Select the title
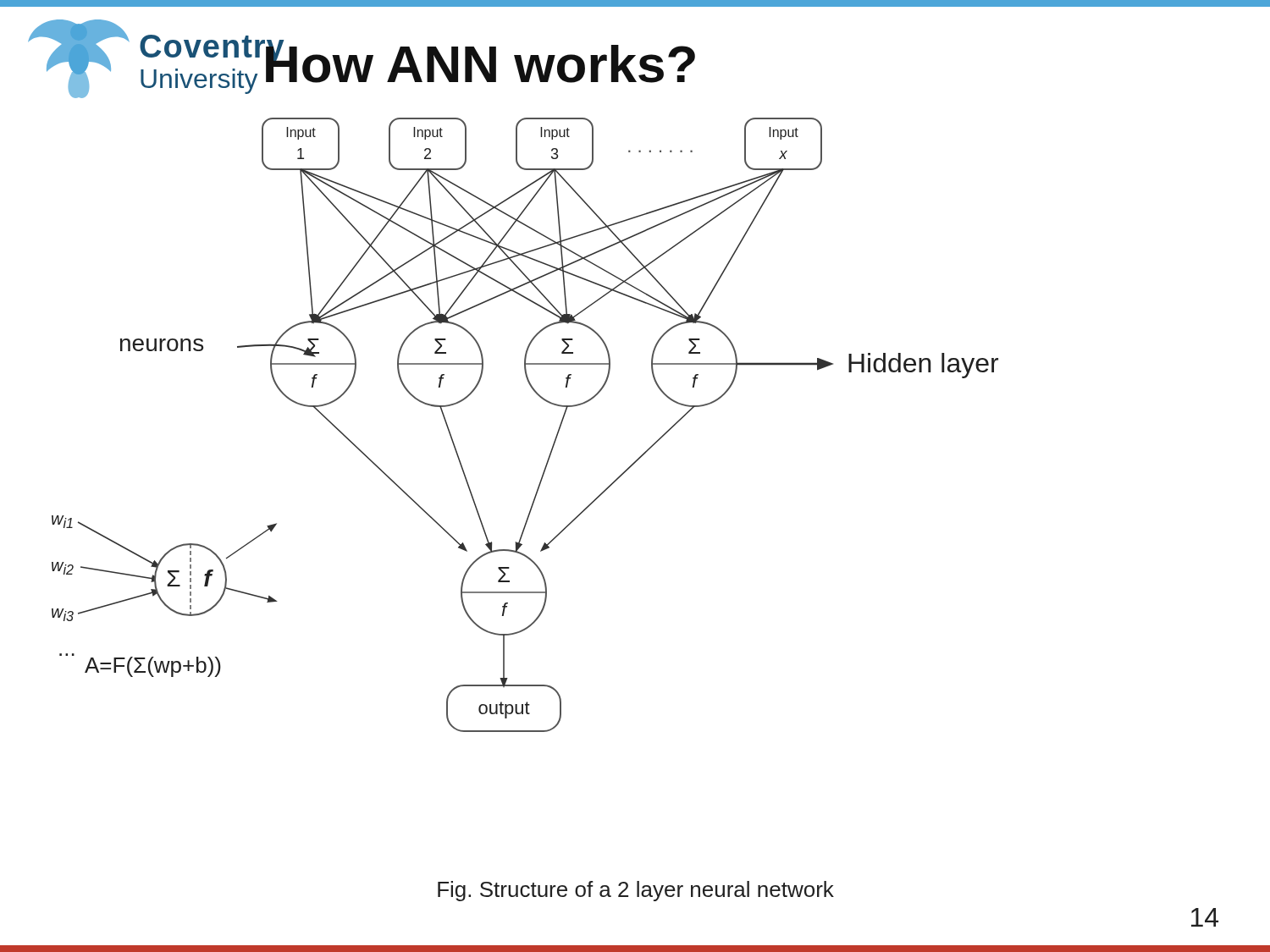Image resolution: width=1270 pixels, height=952 pixels. [x=480, y=64]
